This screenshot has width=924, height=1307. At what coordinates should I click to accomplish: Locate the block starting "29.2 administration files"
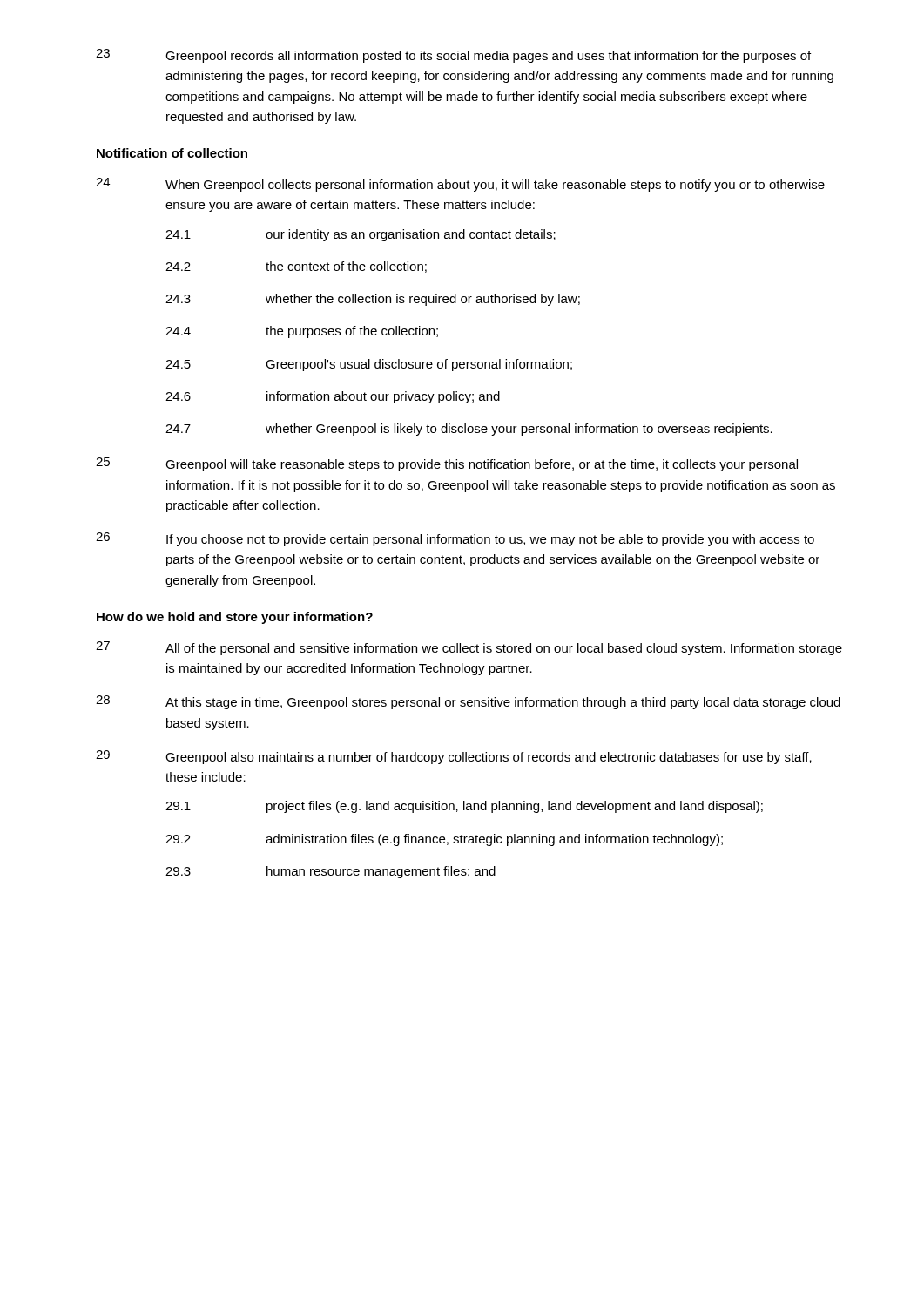click(506, 838)
